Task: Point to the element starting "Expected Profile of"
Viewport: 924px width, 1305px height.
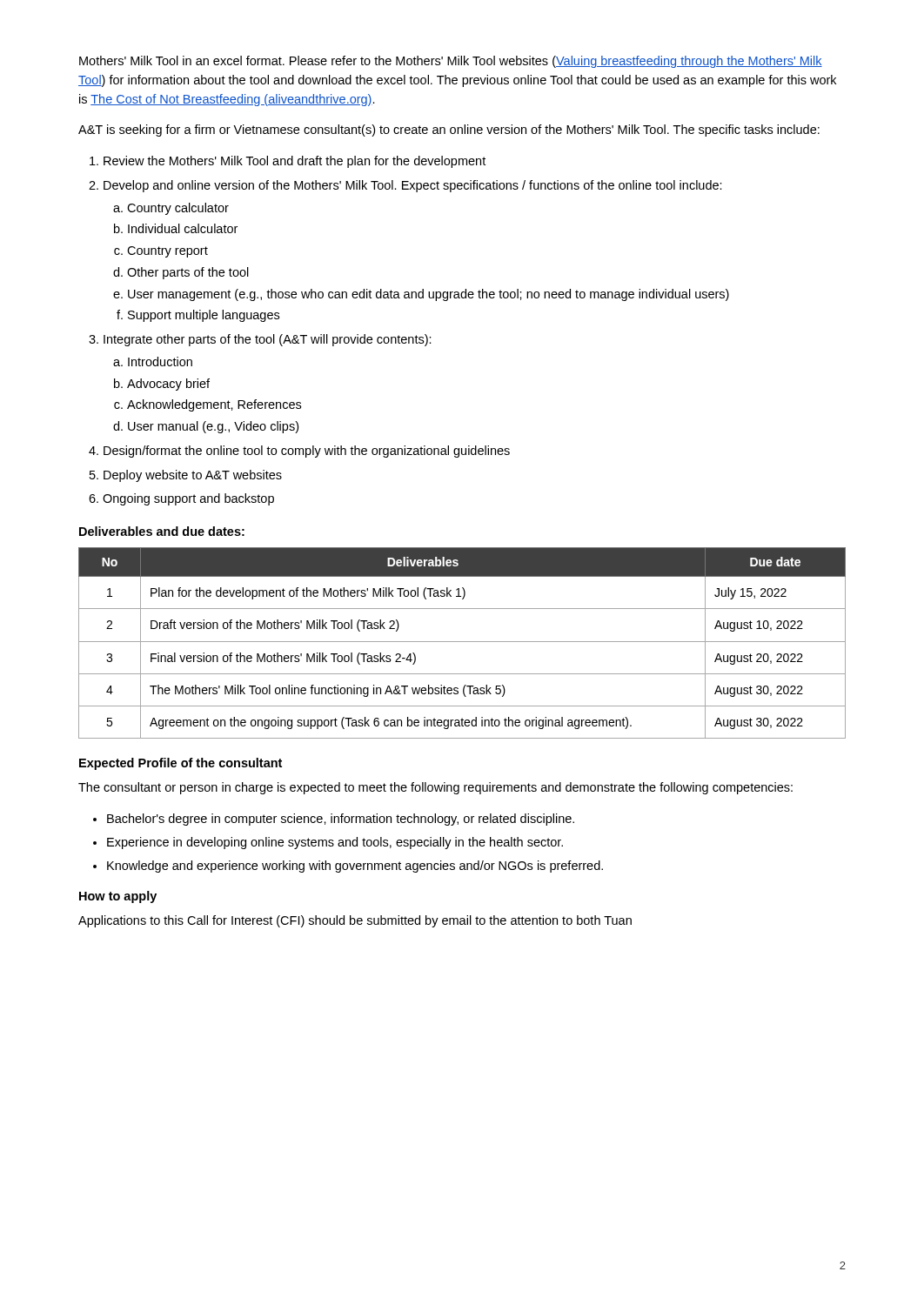Action: point(180,763)
